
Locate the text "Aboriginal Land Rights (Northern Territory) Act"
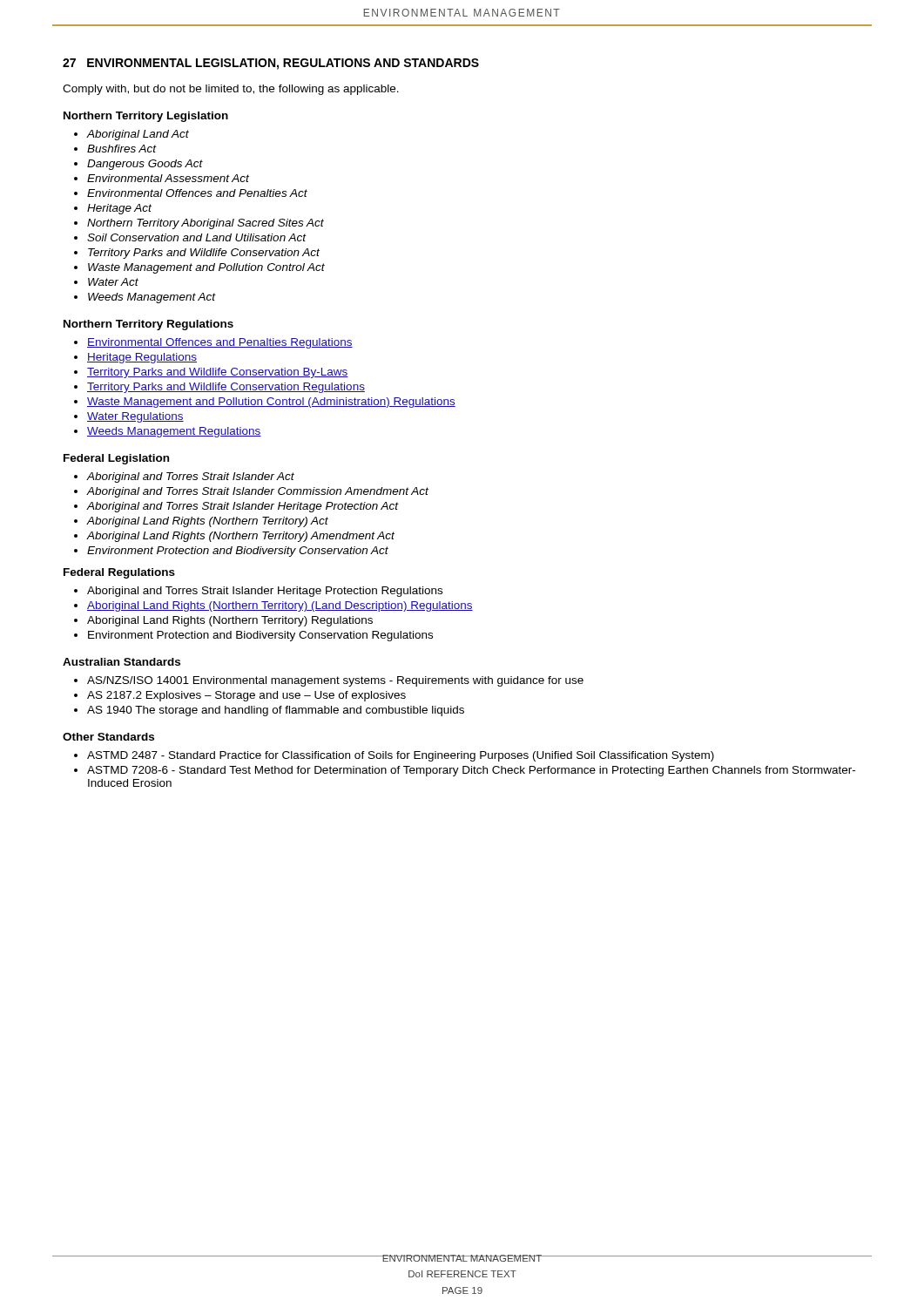click(x=208, y=521)
